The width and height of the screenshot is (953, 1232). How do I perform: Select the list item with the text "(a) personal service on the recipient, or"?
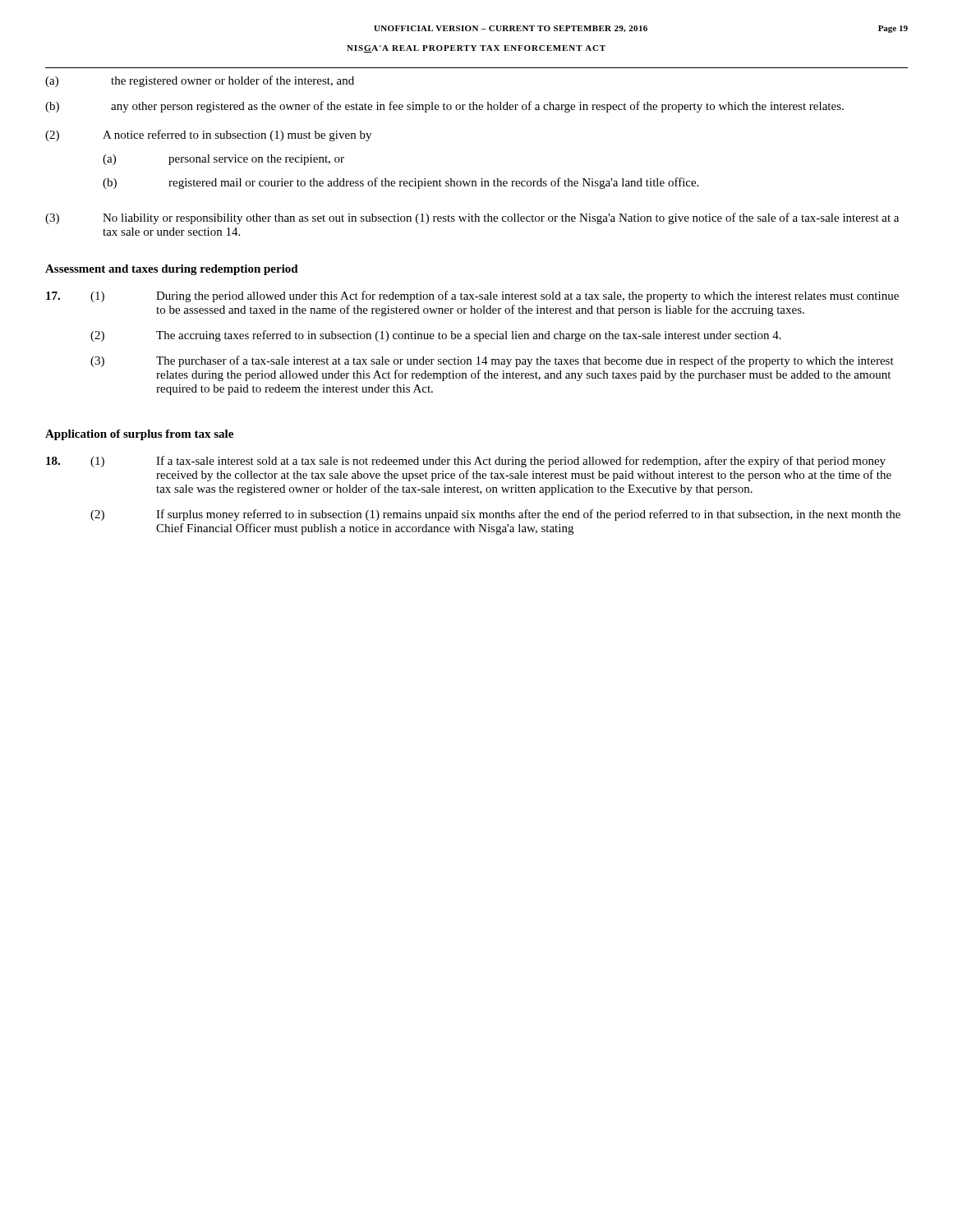point(223,160)
